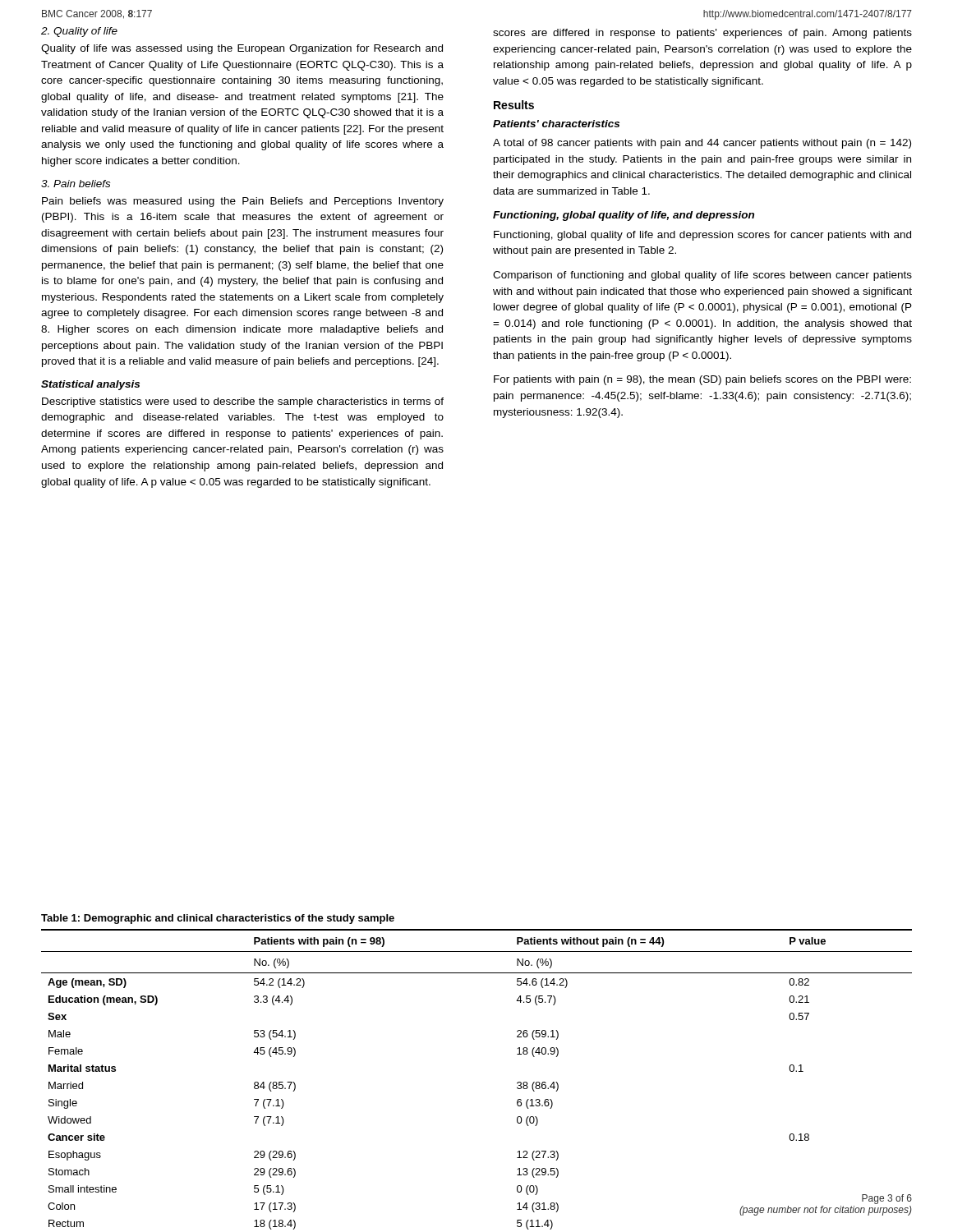
Task: Locate the text block with the text "Functioning, global quality of"
Action: pos(702,243)
